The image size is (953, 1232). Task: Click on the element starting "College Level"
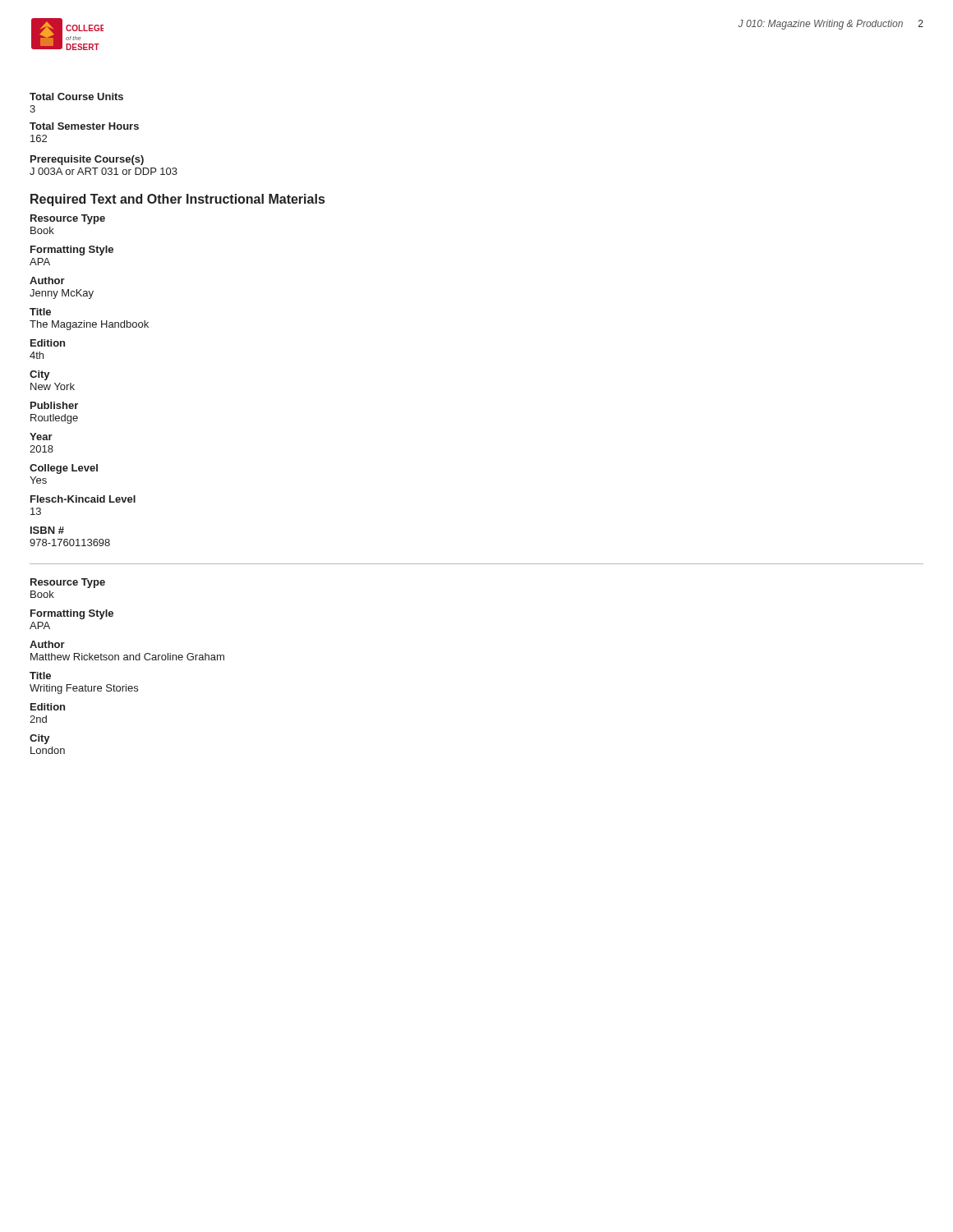(x=64, y=468)
